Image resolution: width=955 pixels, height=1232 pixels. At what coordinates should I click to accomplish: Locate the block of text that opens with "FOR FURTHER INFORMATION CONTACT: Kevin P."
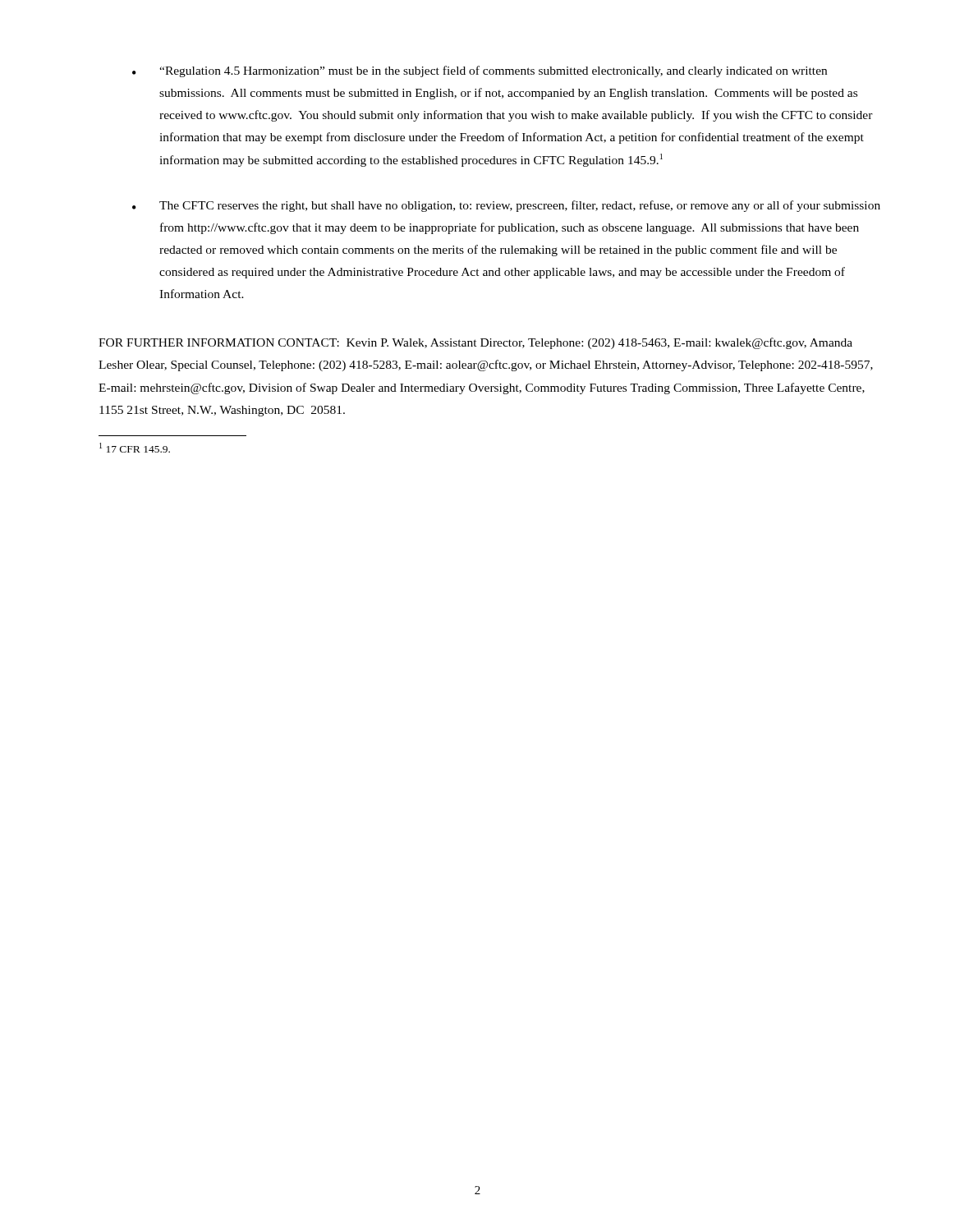(x=486, y=376)
